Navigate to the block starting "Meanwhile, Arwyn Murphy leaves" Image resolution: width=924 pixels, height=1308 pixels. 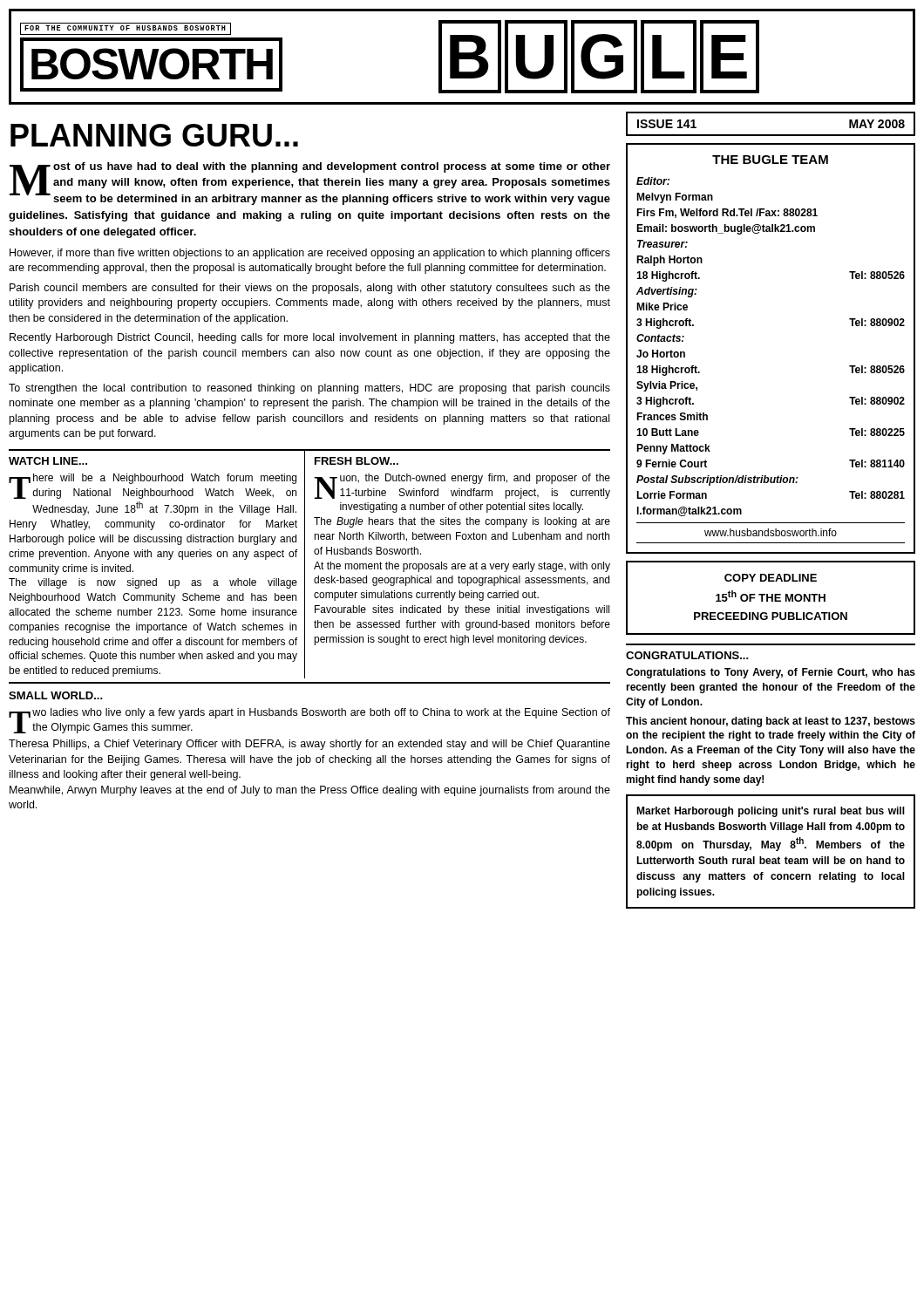point(309,797)
